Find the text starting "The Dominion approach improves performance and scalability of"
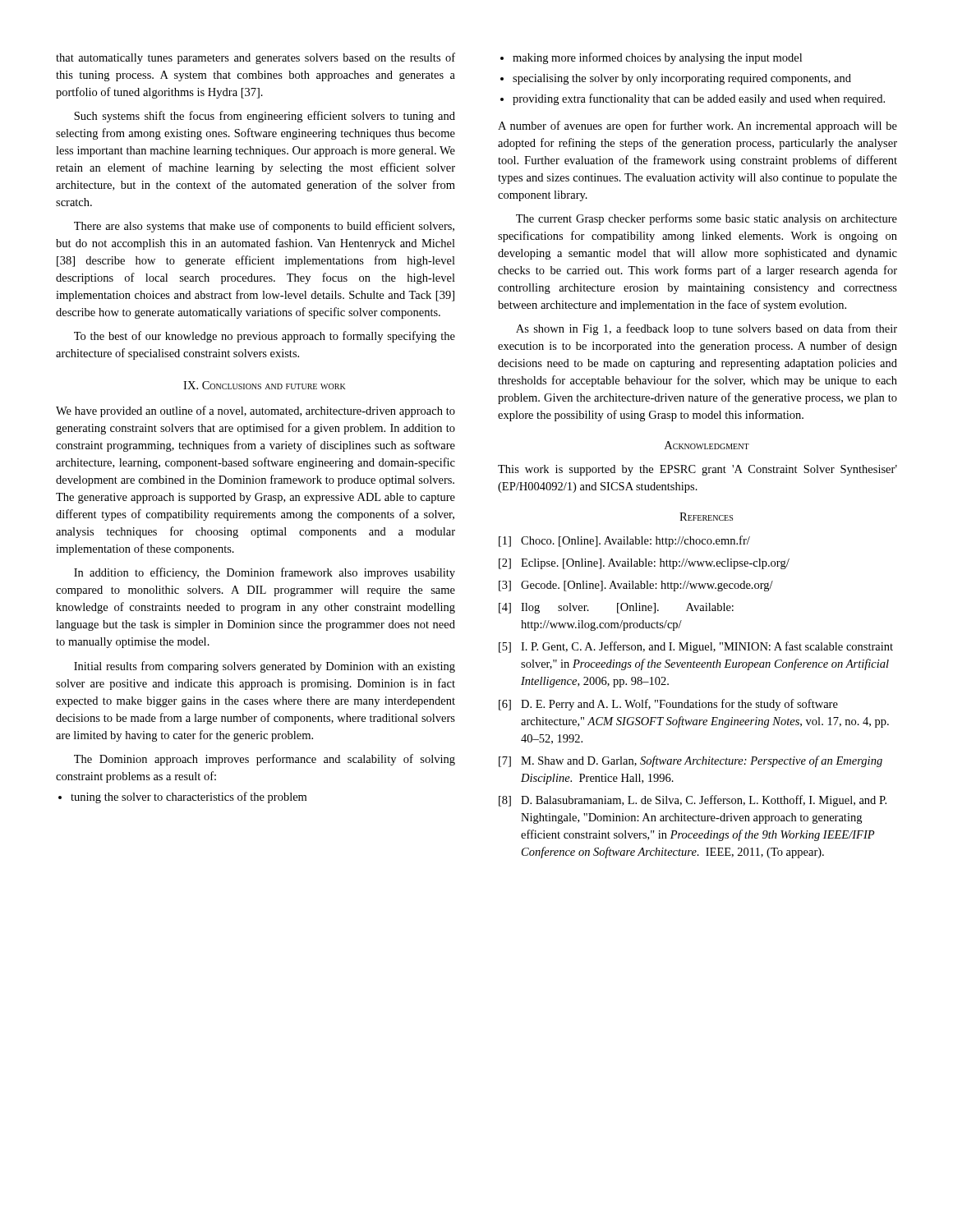 point(255,768)
